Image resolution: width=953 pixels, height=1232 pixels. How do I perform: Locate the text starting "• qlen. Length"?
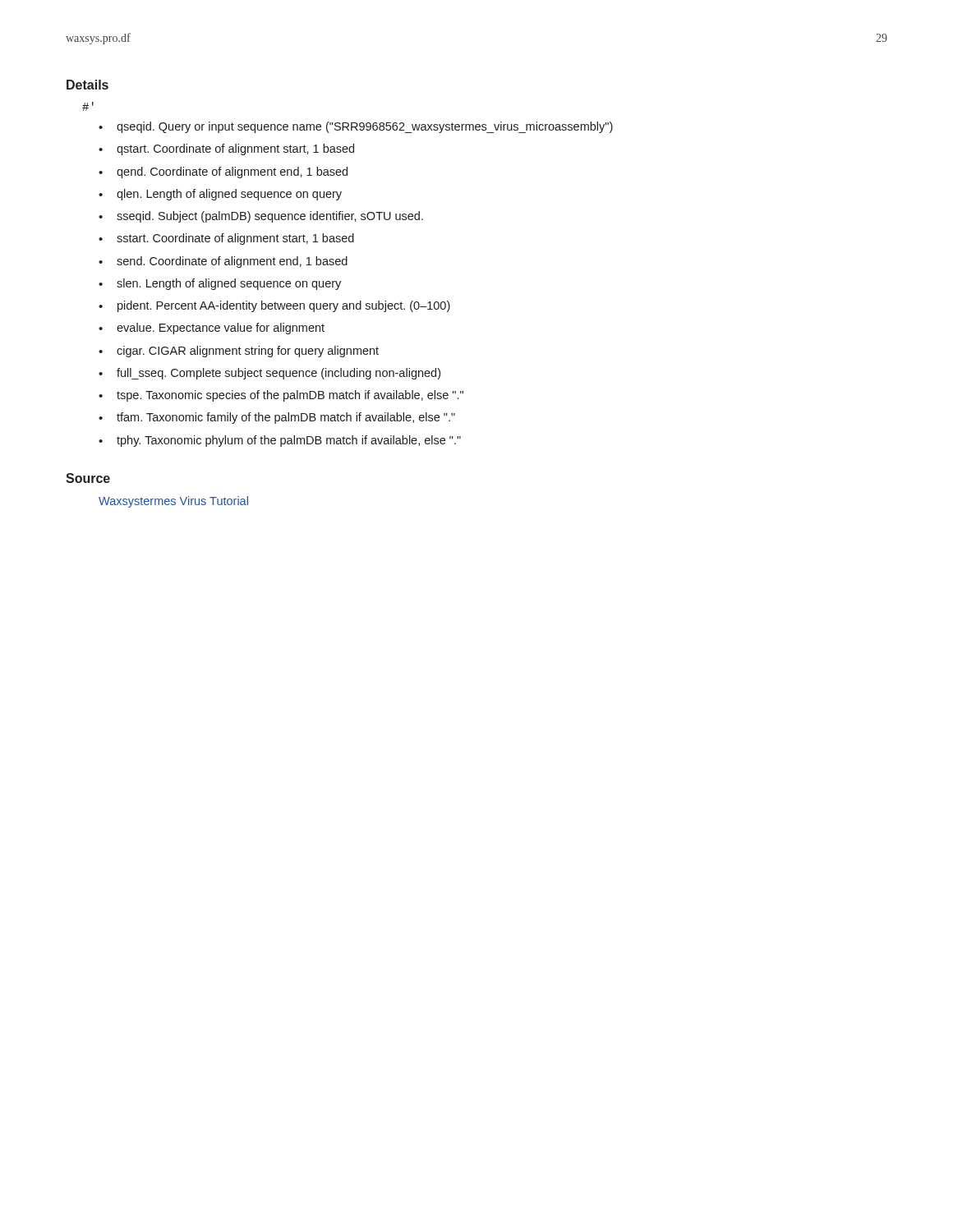pos(220,195)
